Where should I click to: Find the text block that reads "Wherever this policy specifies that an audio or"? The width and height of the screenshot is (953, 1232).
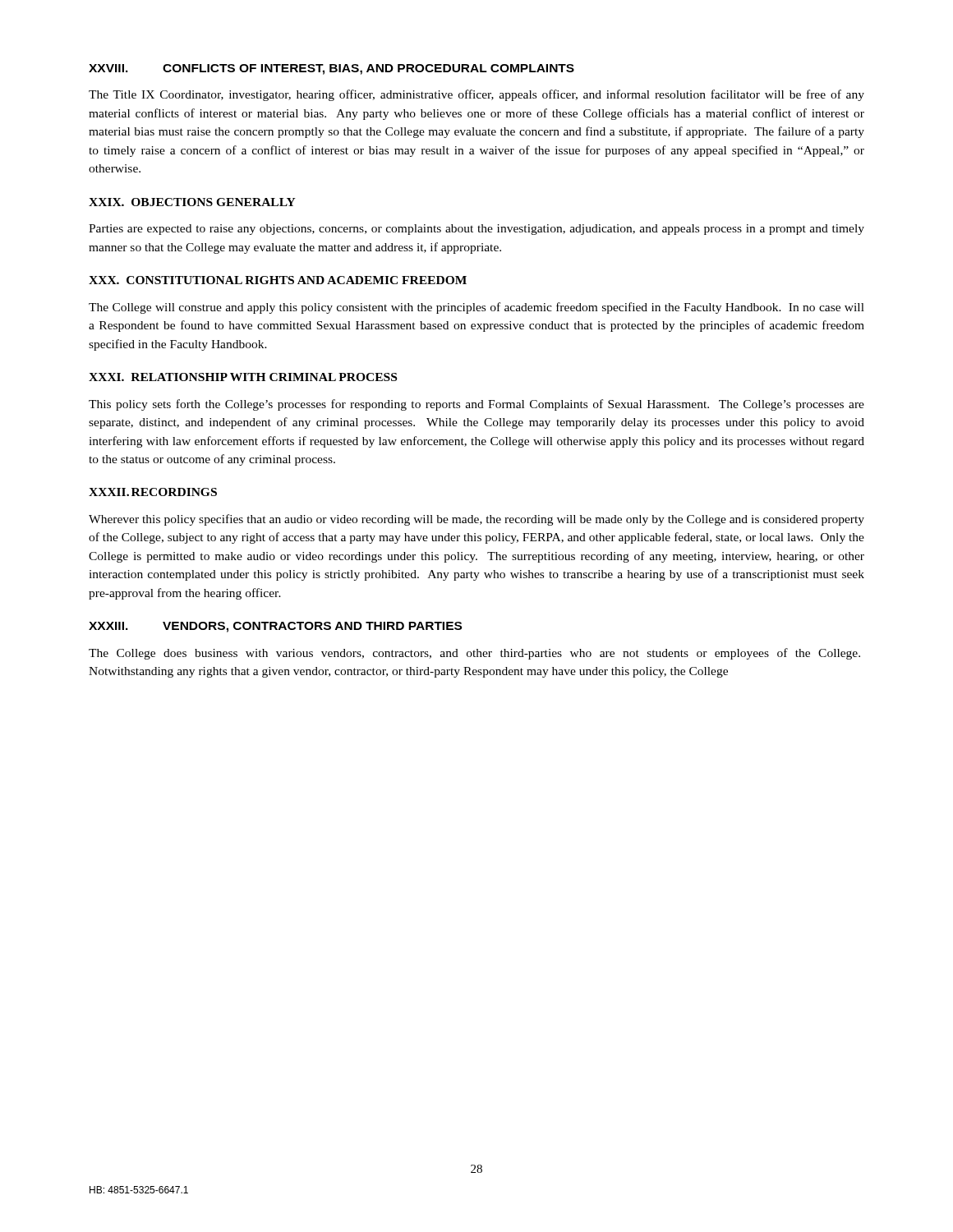[476, 556]
